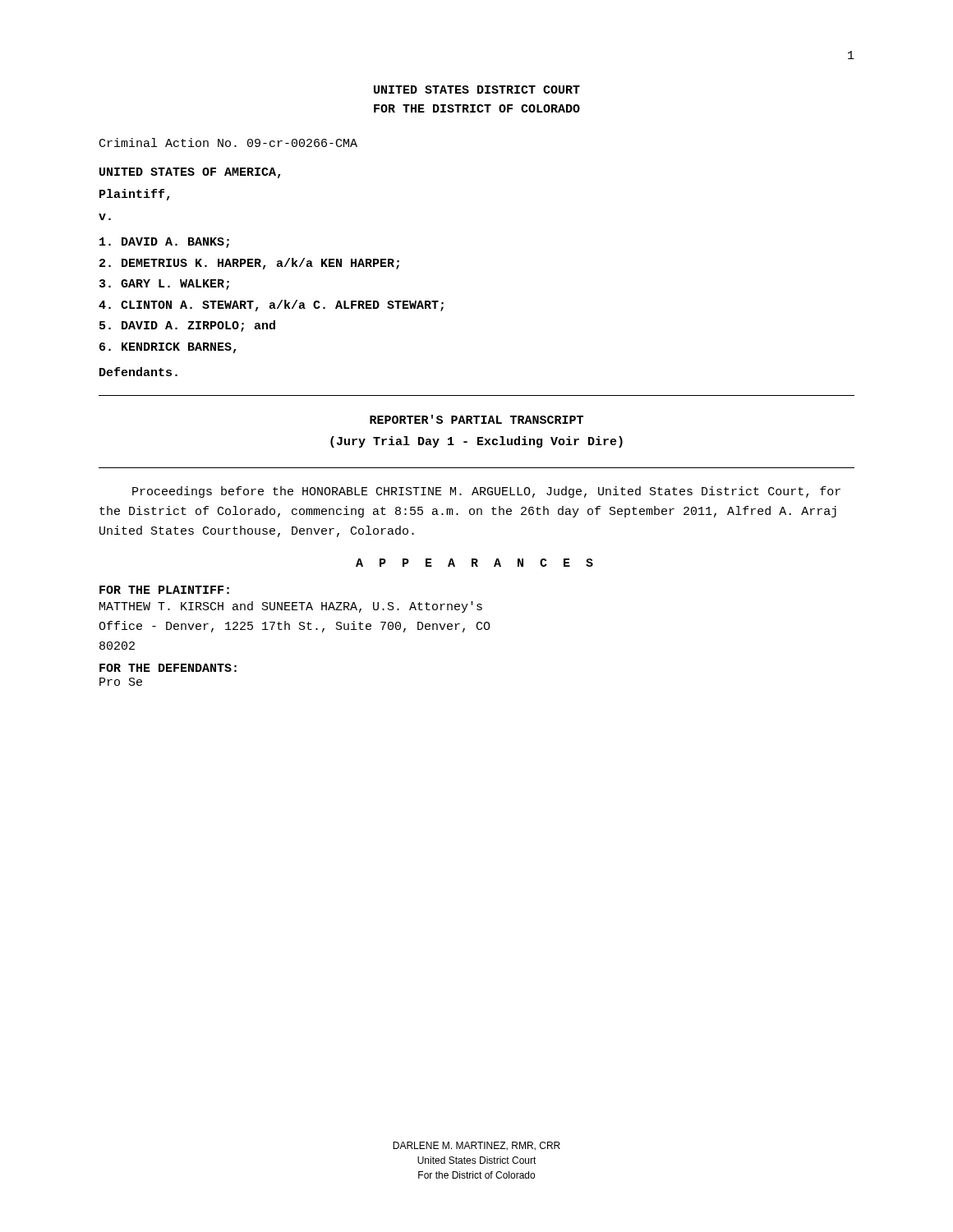Select the region starting "A P P"
The image size is (953, 1232).
(476, 564)
